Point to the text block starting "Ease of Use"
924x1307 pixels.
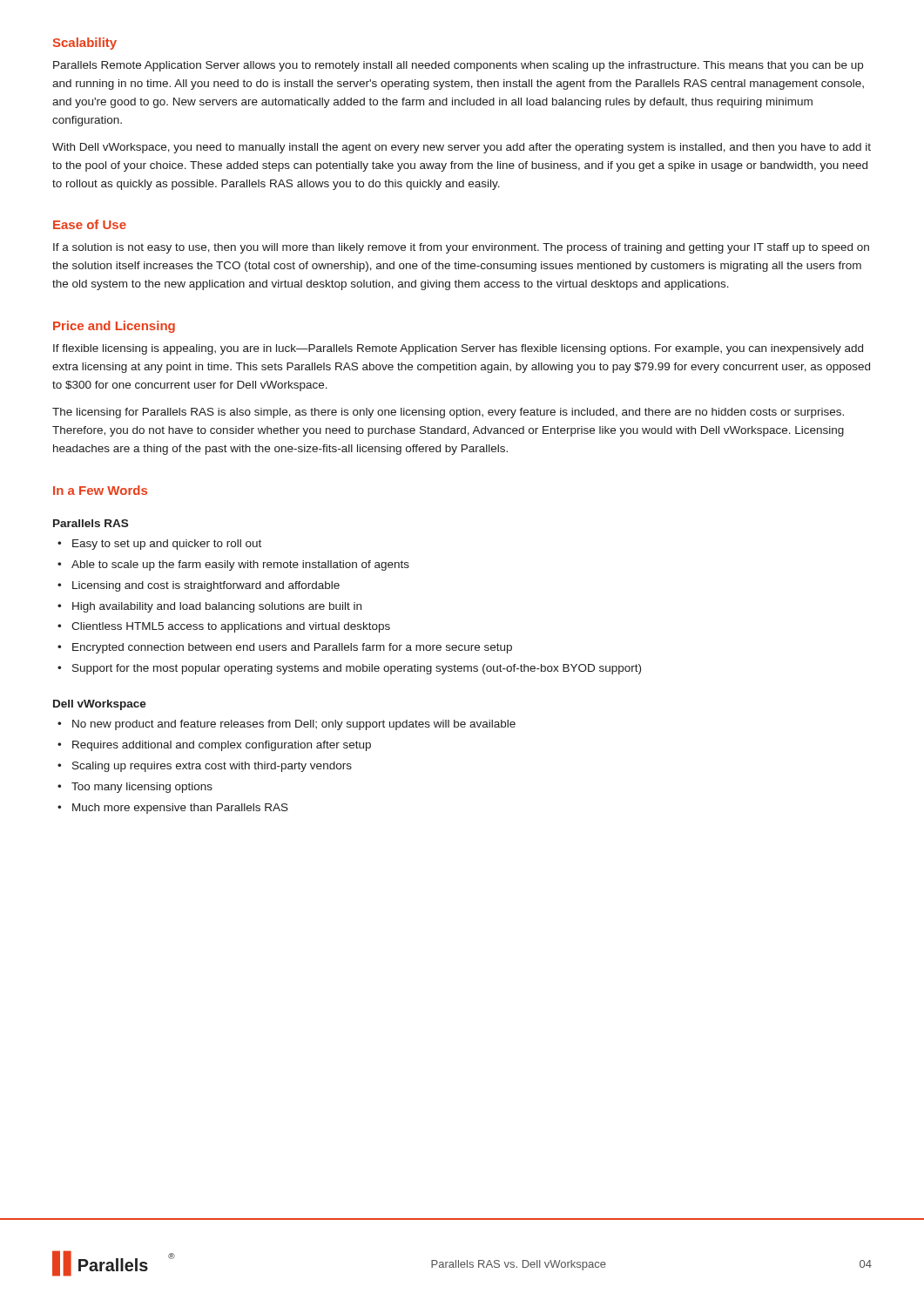point(89,225)
